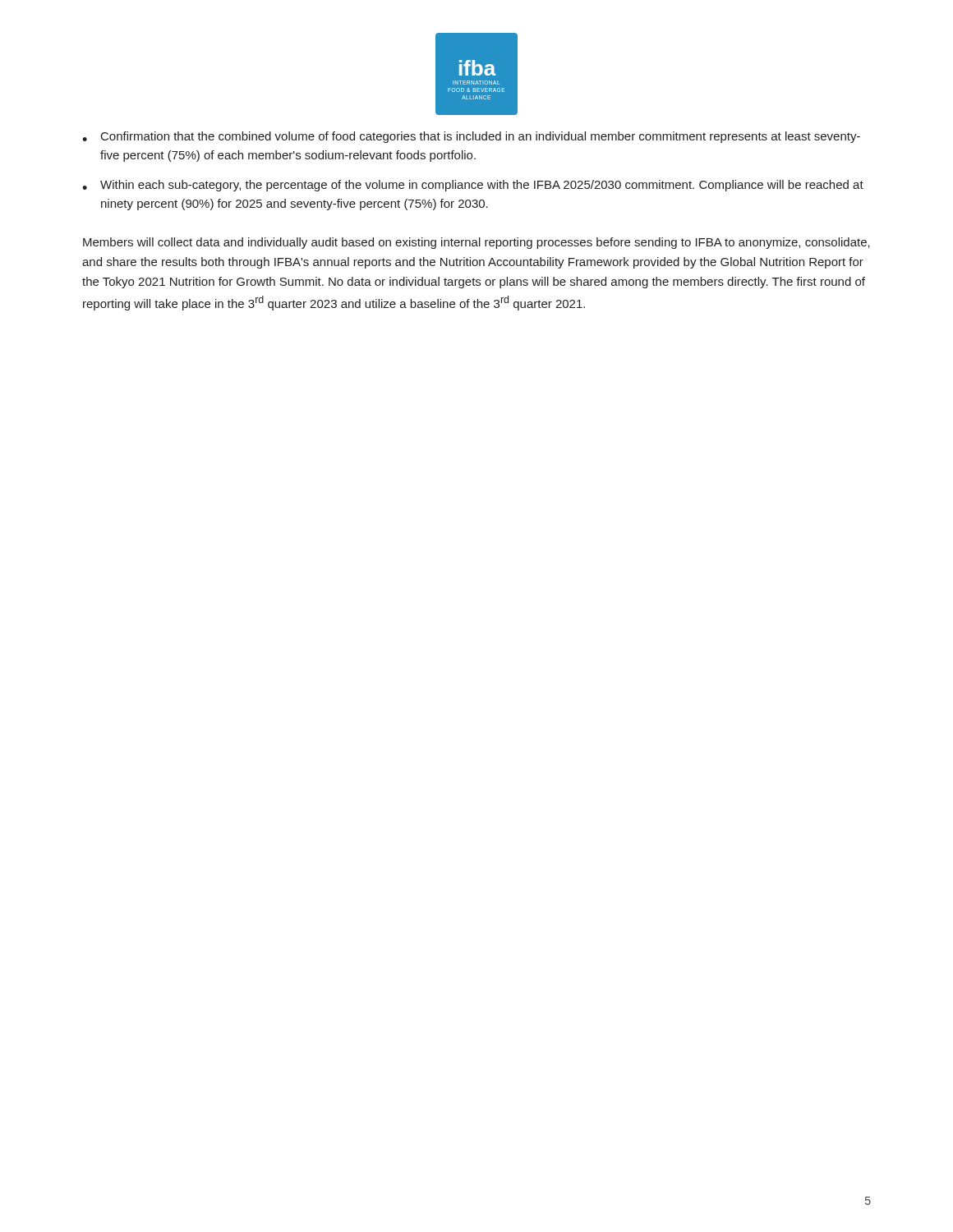Image resolution: width=953 pixels, height=1232 pixels.
Task: Navigate to the region starting "• Within each sub-category, the"
Action: [x=476, y=194]
